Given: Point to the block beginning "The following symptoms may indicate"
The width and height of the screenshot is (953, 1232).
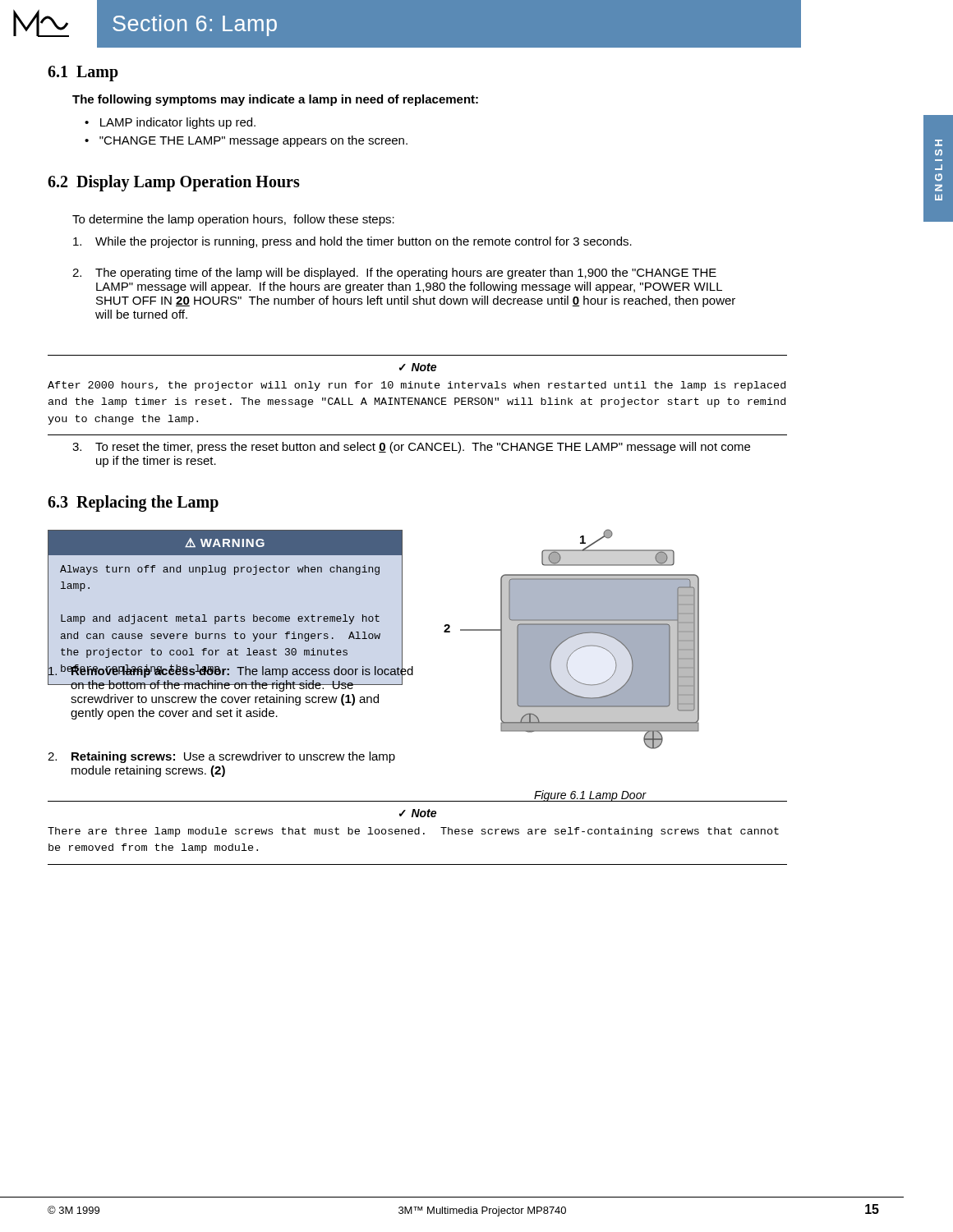Looking at the screenshot, I should [276, 99].
